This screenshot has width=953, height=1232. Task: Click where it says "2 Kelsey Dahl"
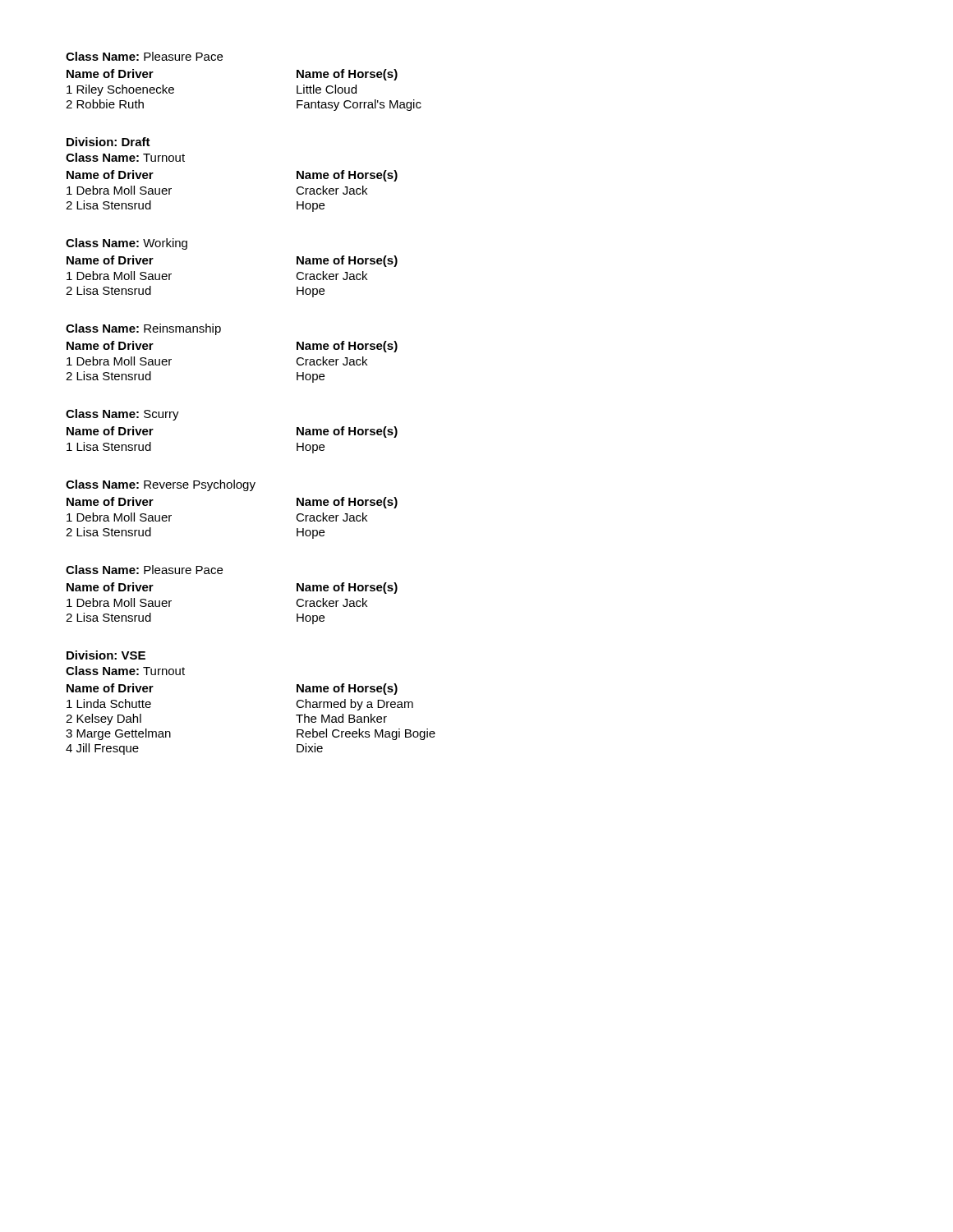tap(104, 718)
